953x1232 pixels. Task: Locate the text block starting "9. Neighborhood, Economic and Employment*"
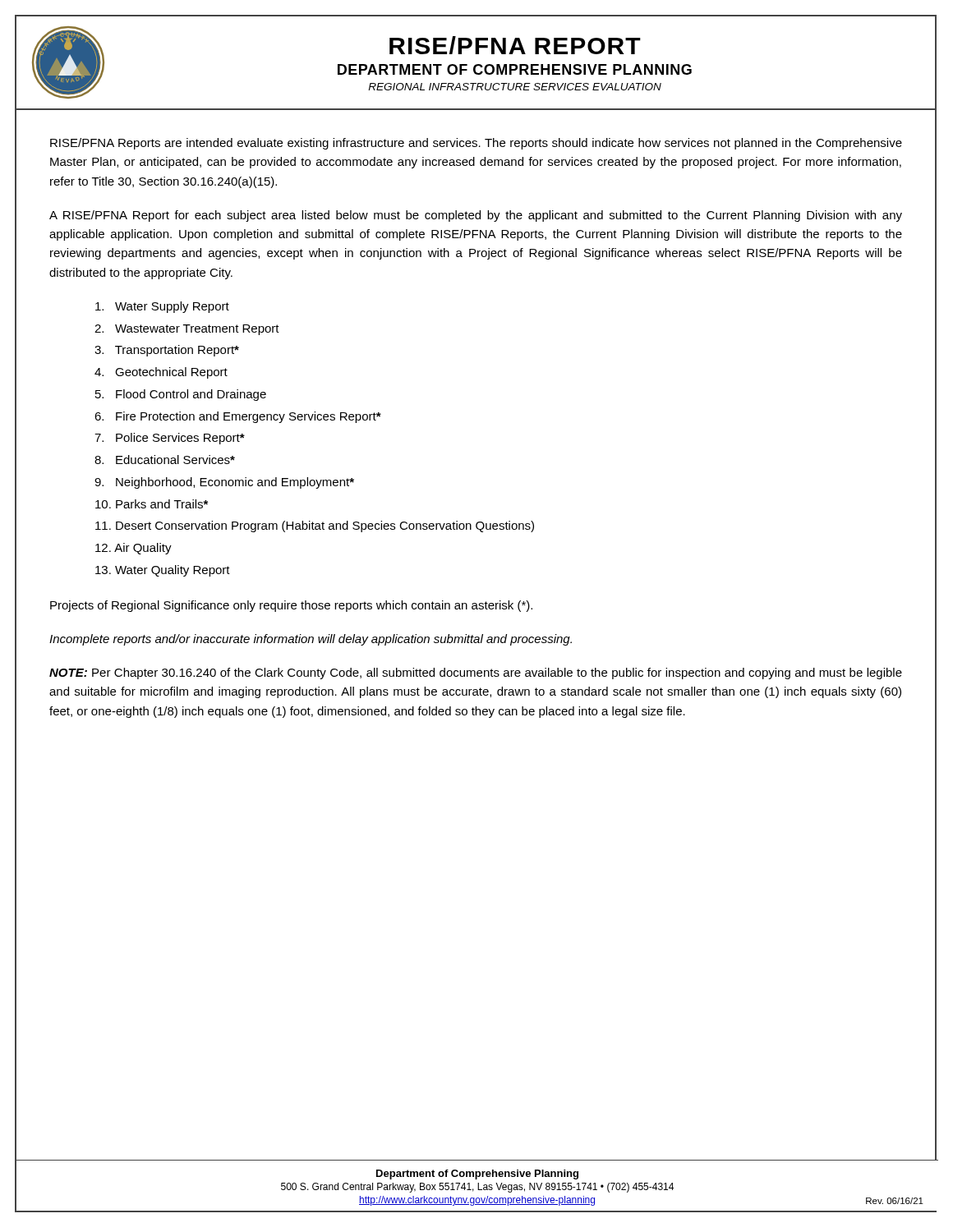(x=224, y=482)
